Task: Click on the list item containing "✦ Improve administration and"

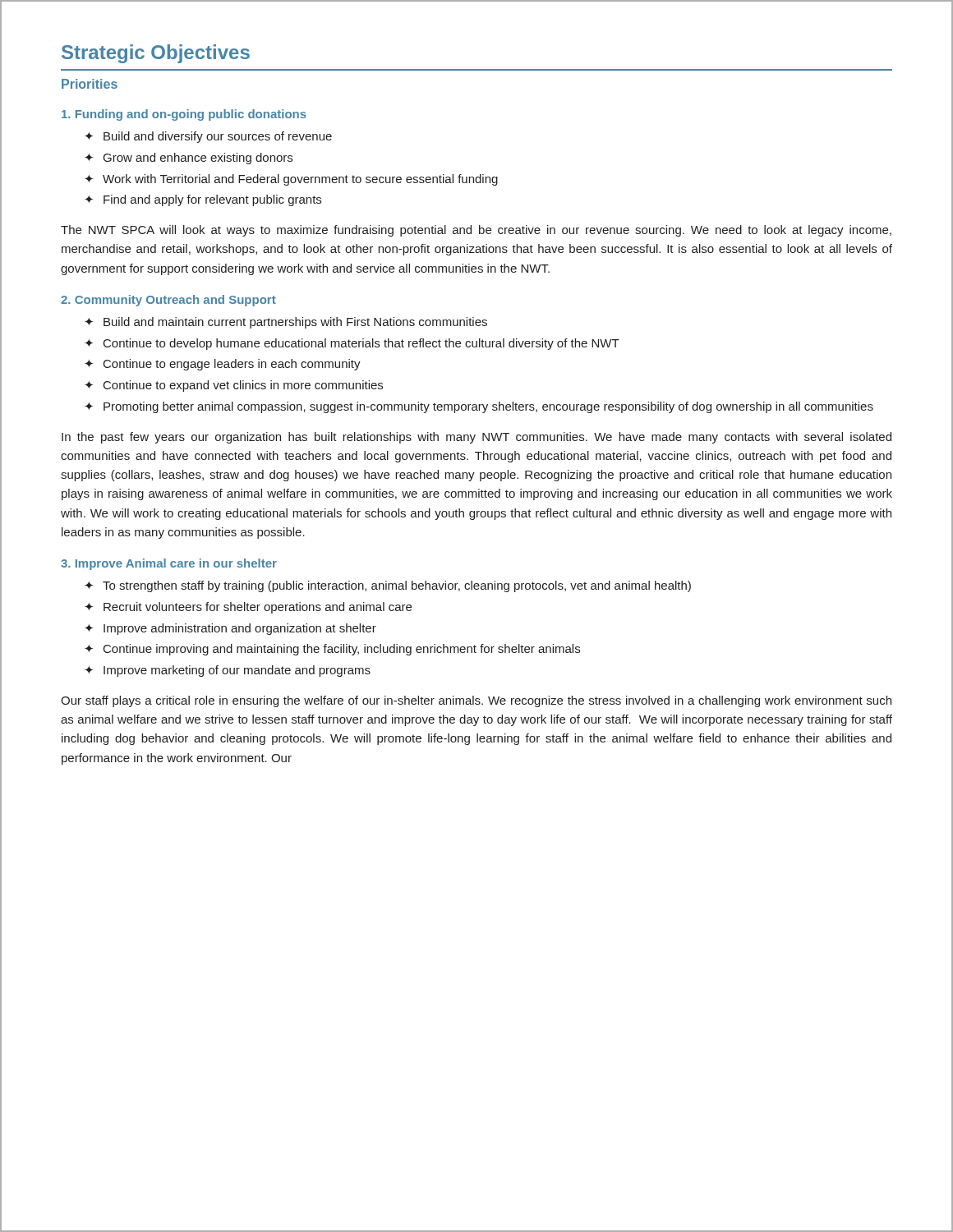Action: 230,628
